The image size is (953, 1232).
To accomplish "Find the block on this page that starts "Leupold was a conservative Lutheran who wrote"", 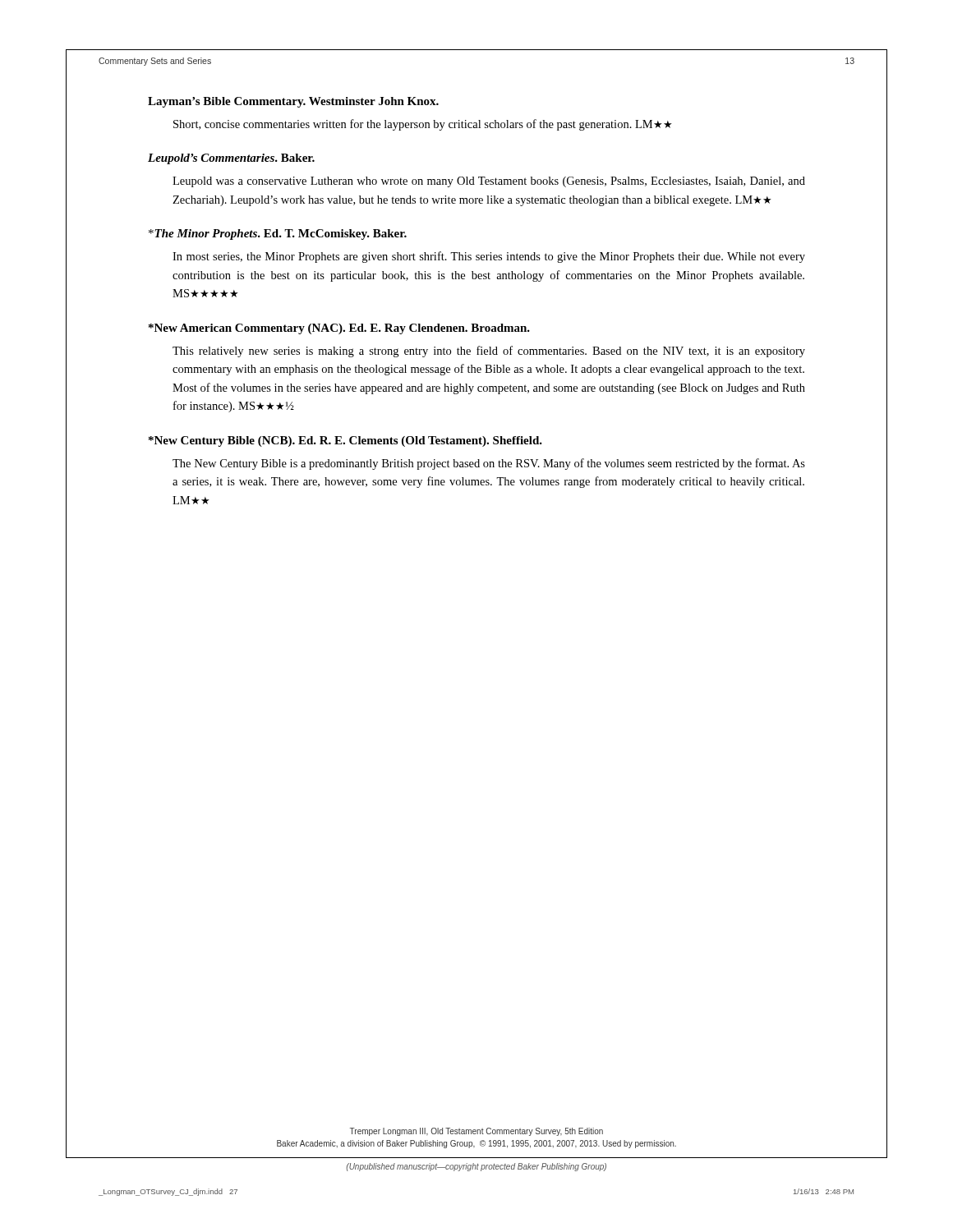I will (489, 190).
